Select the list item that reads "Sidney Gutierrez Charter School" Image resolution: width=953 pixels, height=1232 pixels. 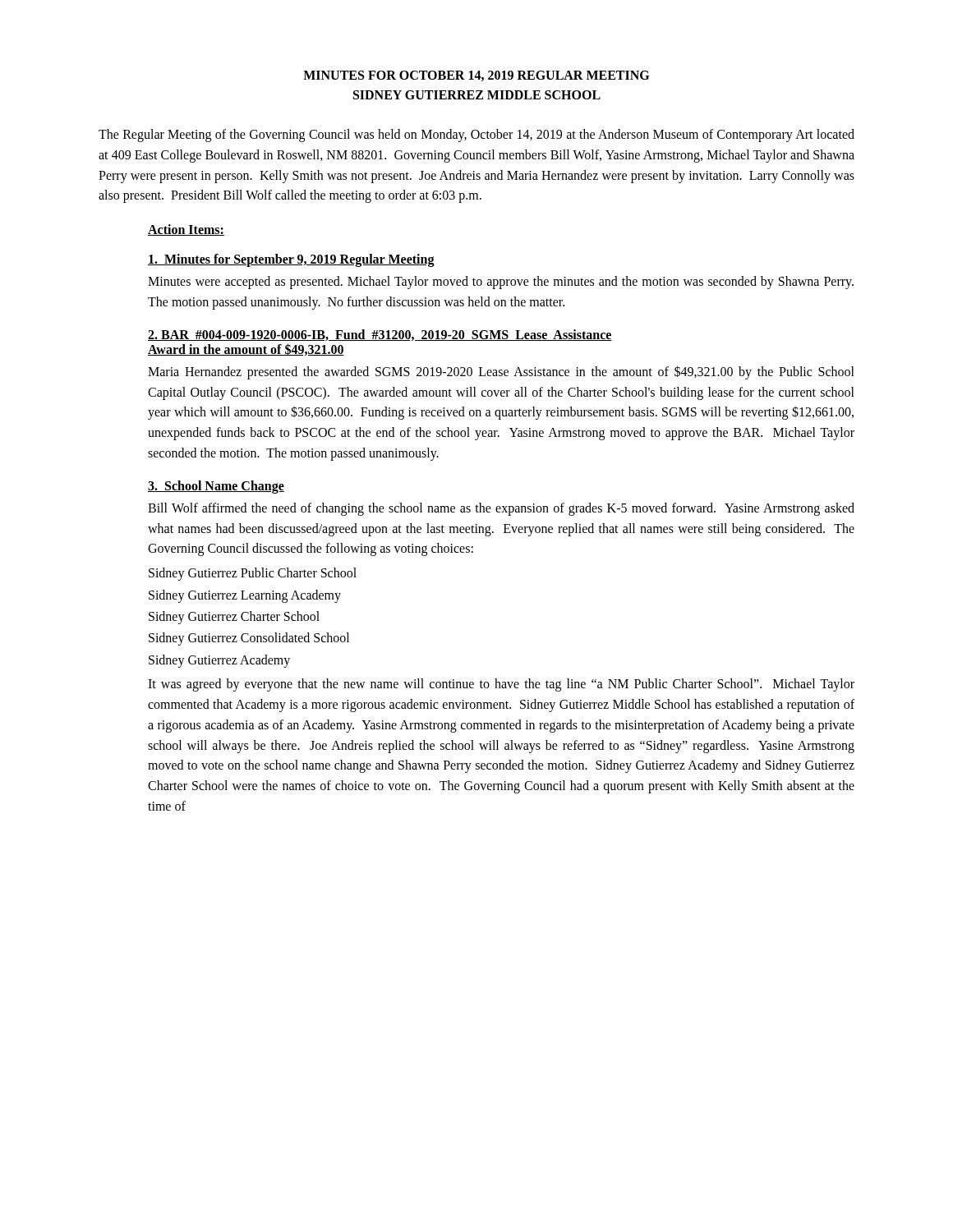click(234, 616)
